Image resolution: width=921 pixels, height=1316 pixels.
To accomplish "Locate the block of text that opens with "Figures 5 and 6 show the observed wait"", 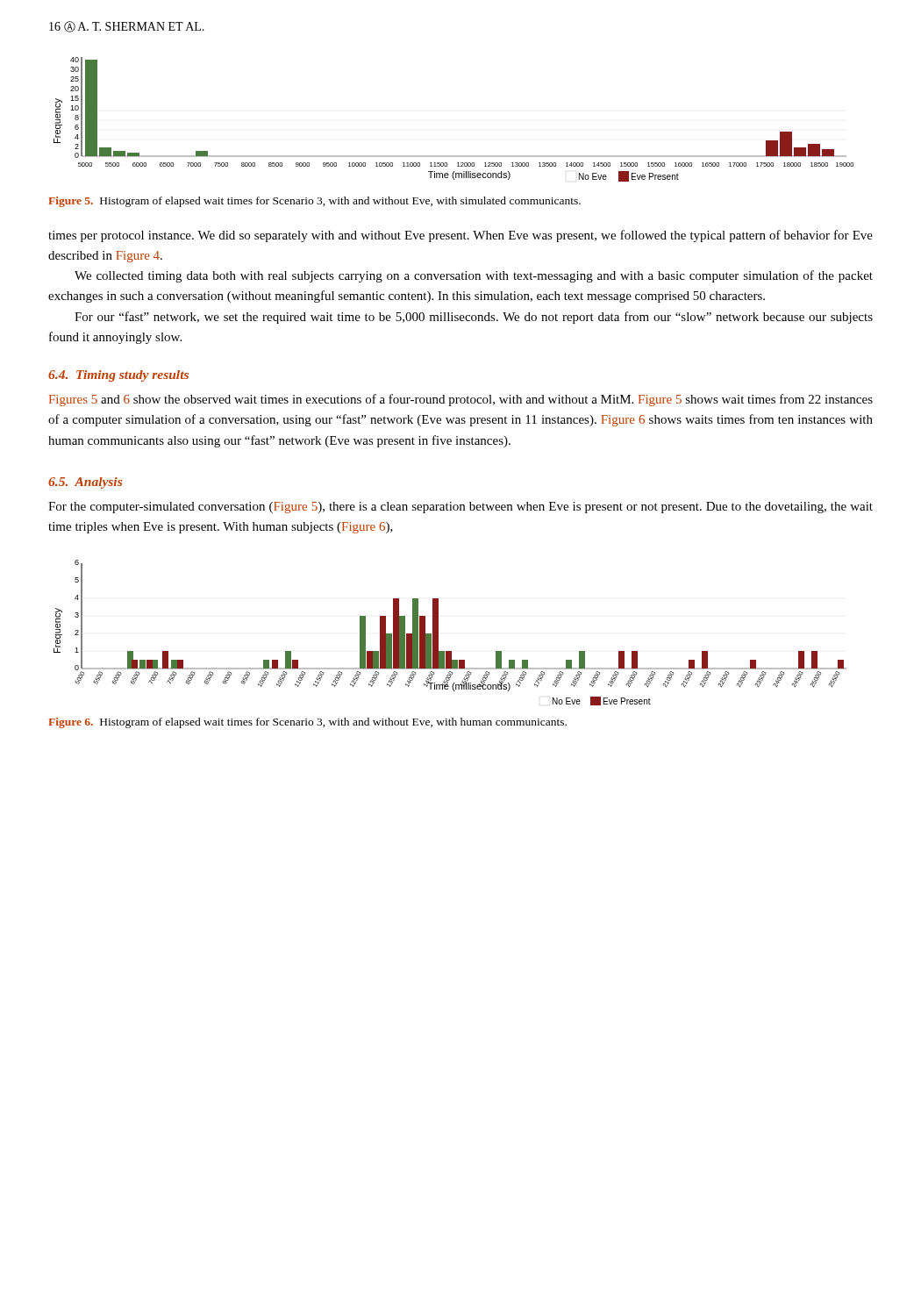I will click(460, 420).
